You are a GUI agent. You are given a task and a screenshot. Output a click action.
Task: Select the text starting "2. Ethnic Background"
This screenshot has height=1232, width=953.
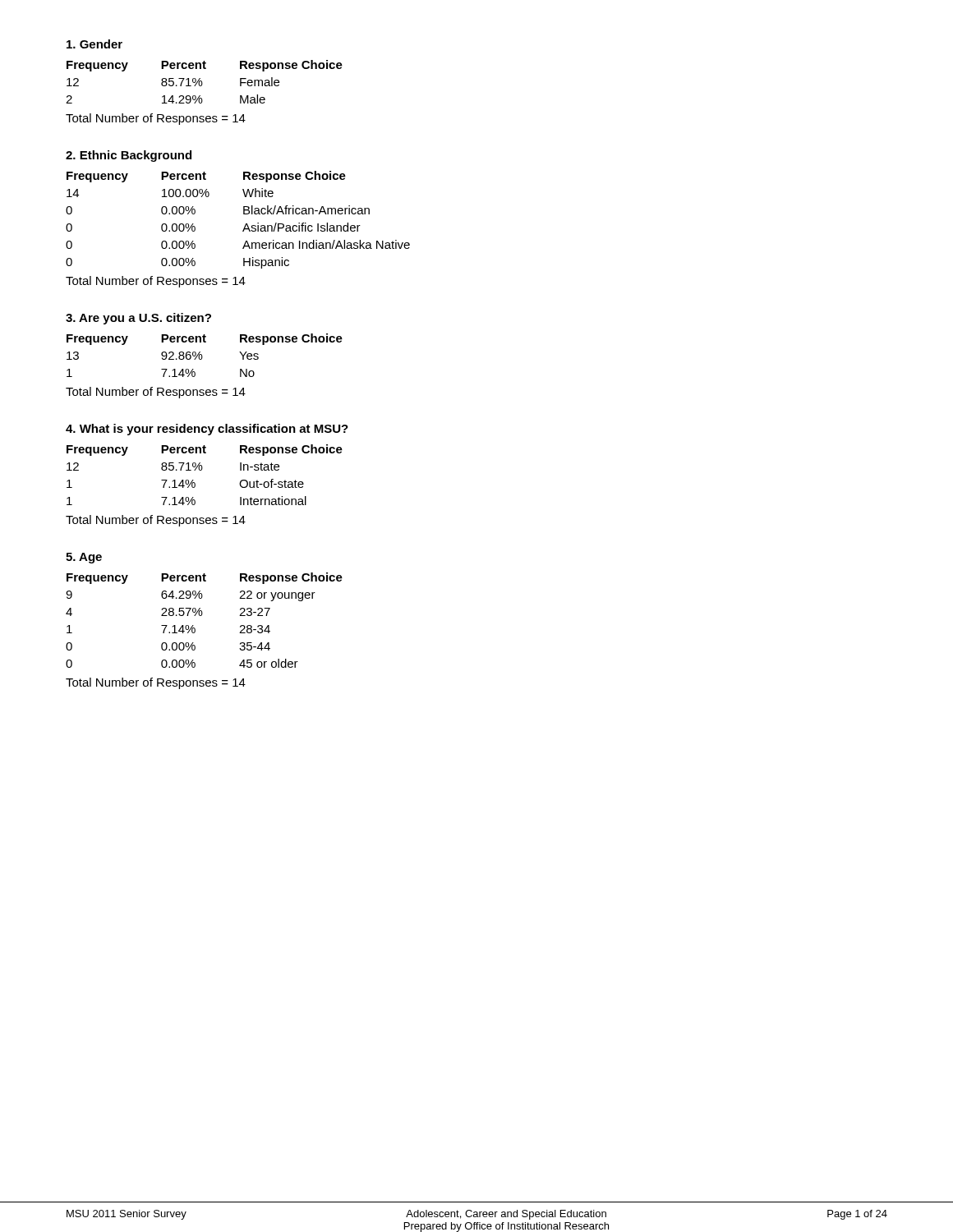point(129,155)
